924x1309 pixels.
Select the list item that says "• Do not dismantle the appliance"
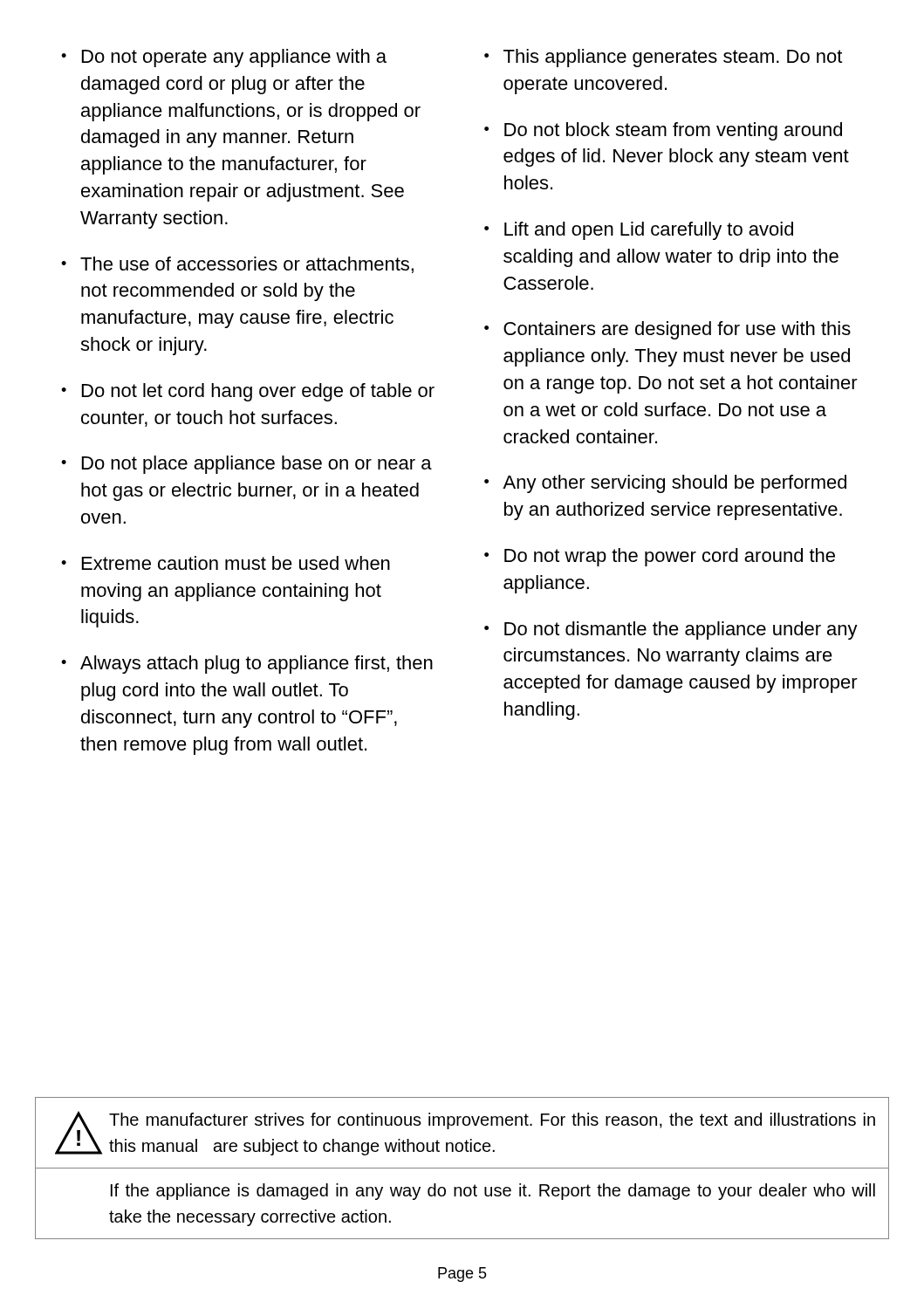coord(673,669)
